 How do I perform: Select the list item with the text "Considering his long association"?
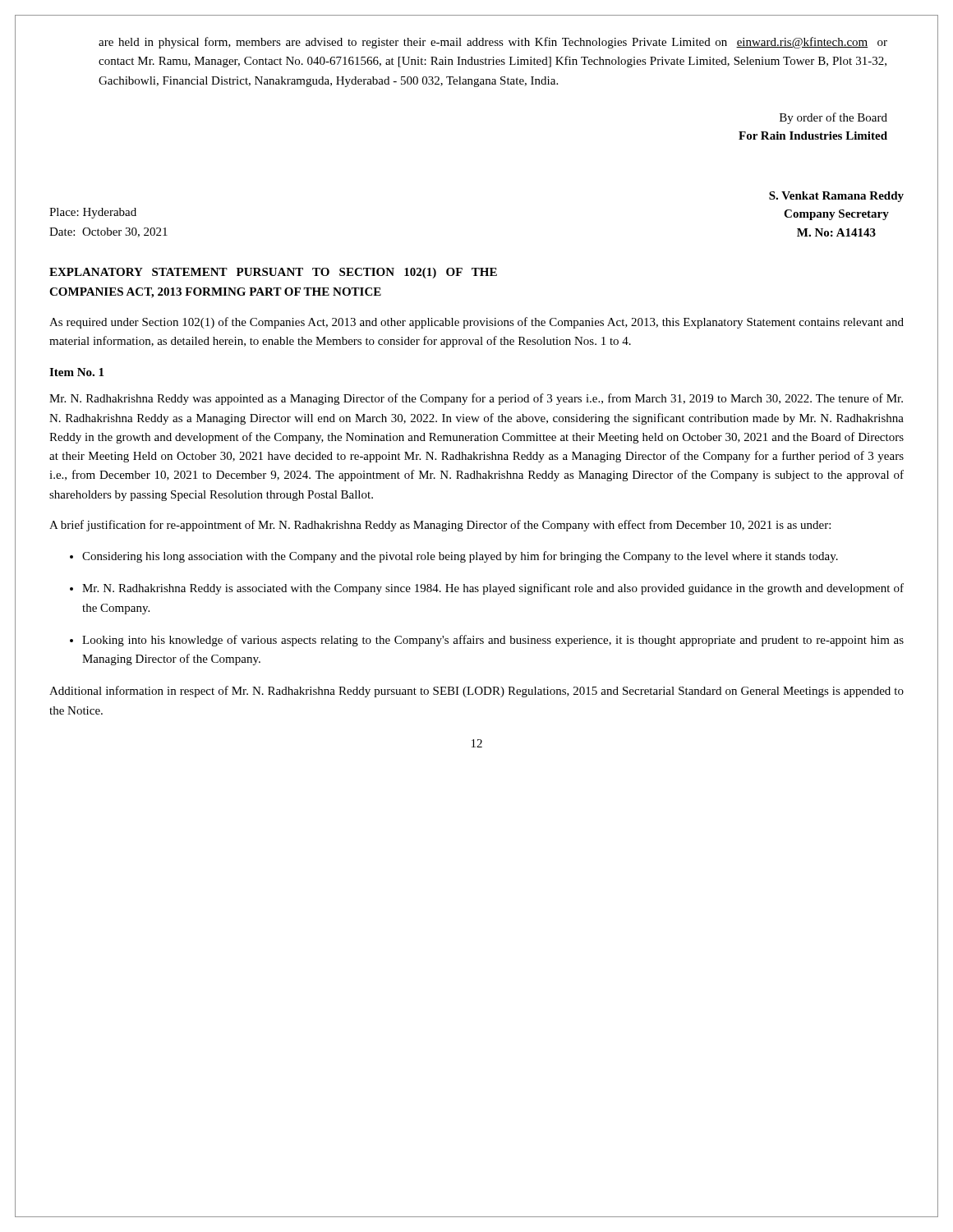tap(460, 556)
